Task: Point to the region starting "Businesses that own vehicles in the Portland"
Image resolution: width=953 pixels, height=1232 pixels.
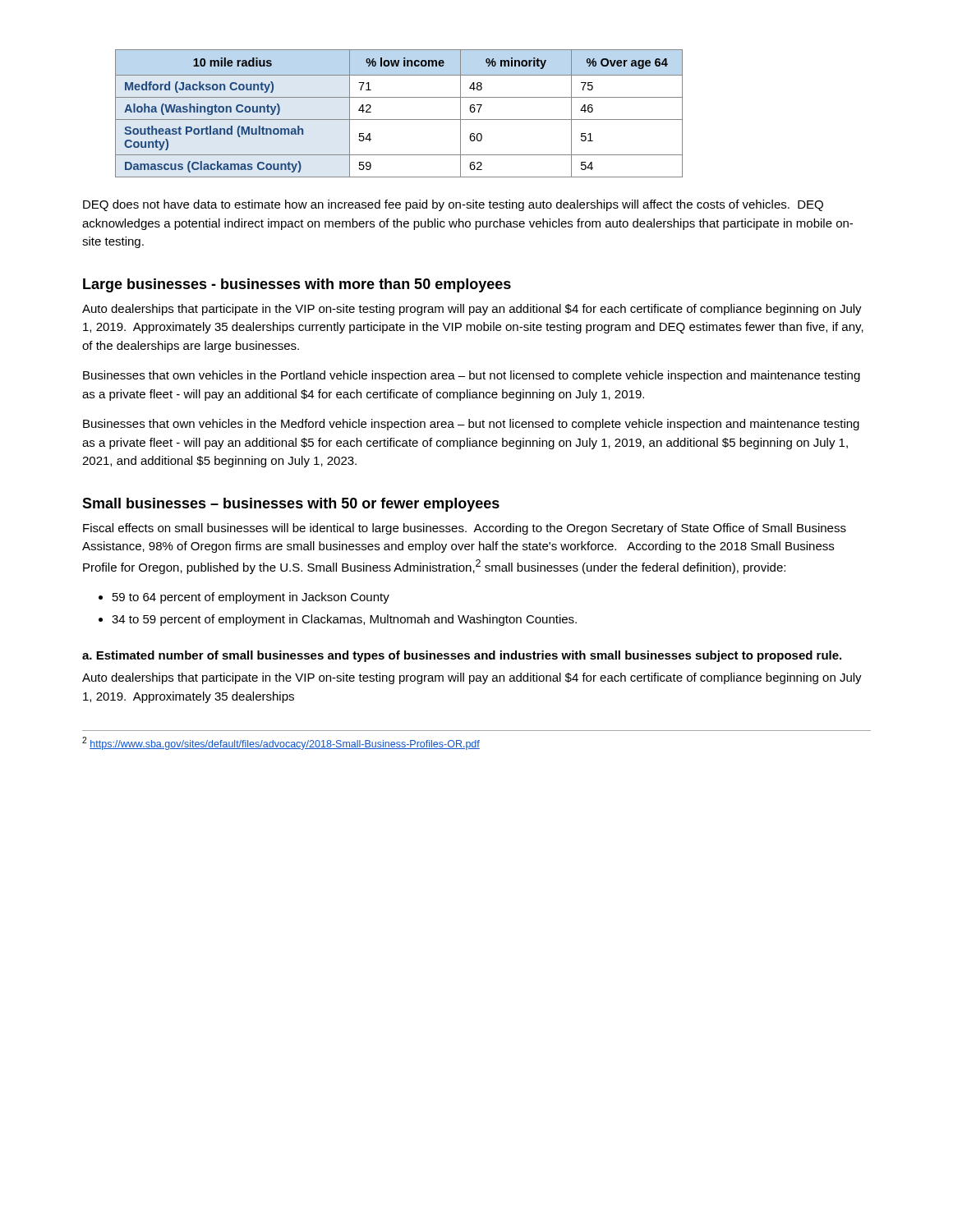Action: (x=471, y=384)
